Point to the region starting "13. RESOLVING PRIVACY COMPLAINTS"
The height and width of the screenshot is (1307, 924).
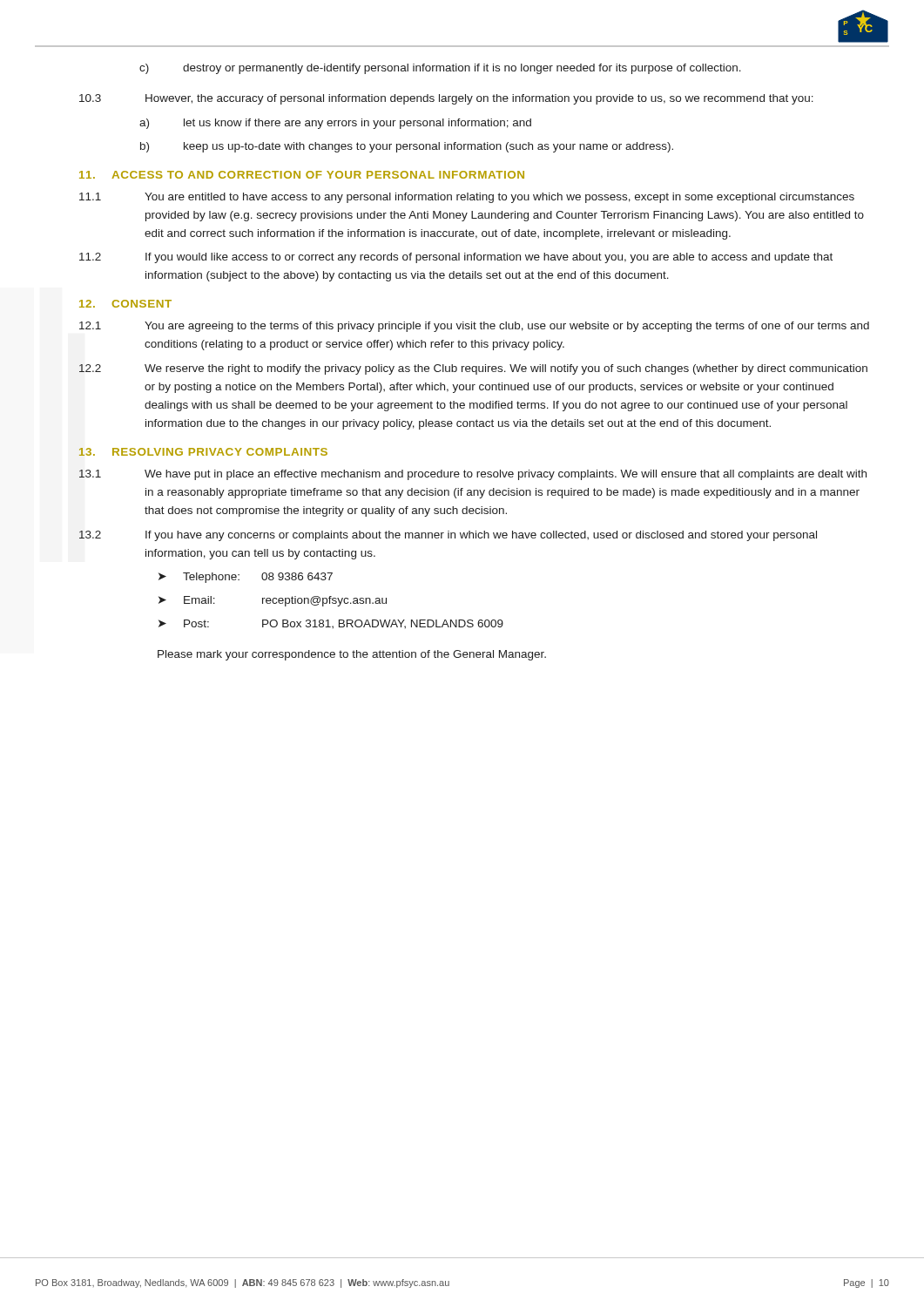pyautogui.click(x=203, y=452)
